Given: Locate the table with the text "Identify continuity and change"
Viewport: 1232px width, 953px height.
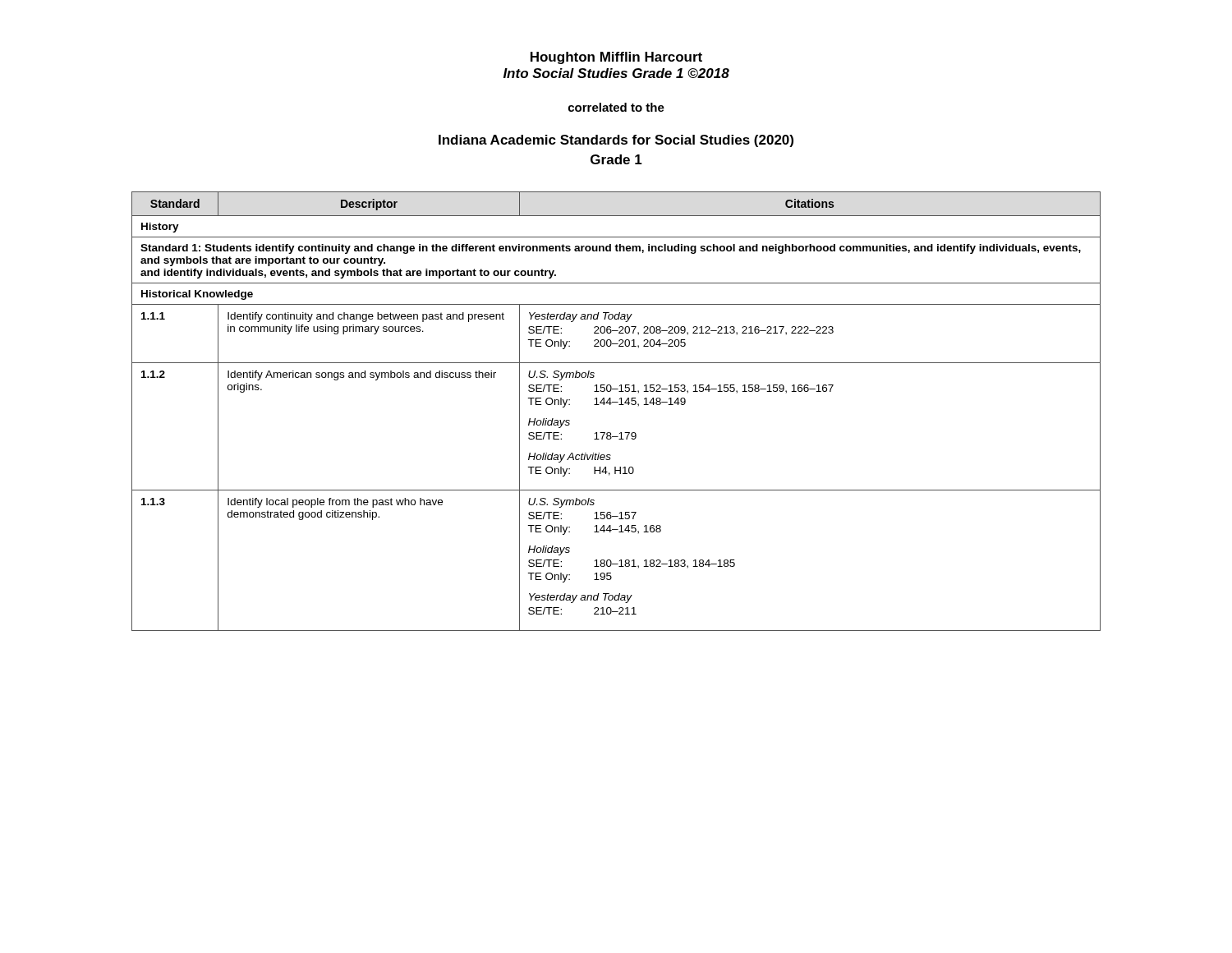Looking at the screenshot, I should click(616, 411).
